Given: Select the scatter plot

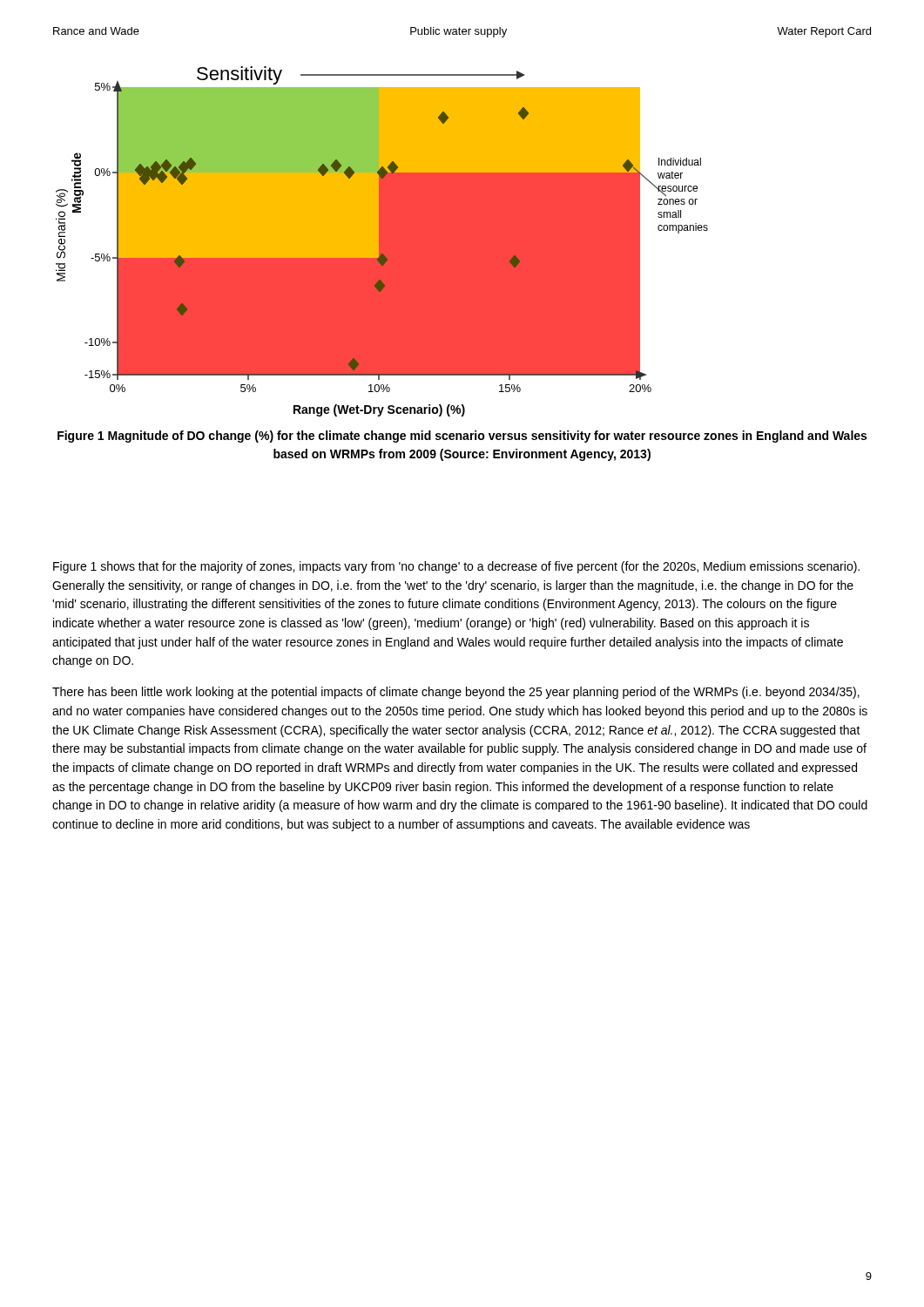Looking at the screenshot, I should pos(374,241).
